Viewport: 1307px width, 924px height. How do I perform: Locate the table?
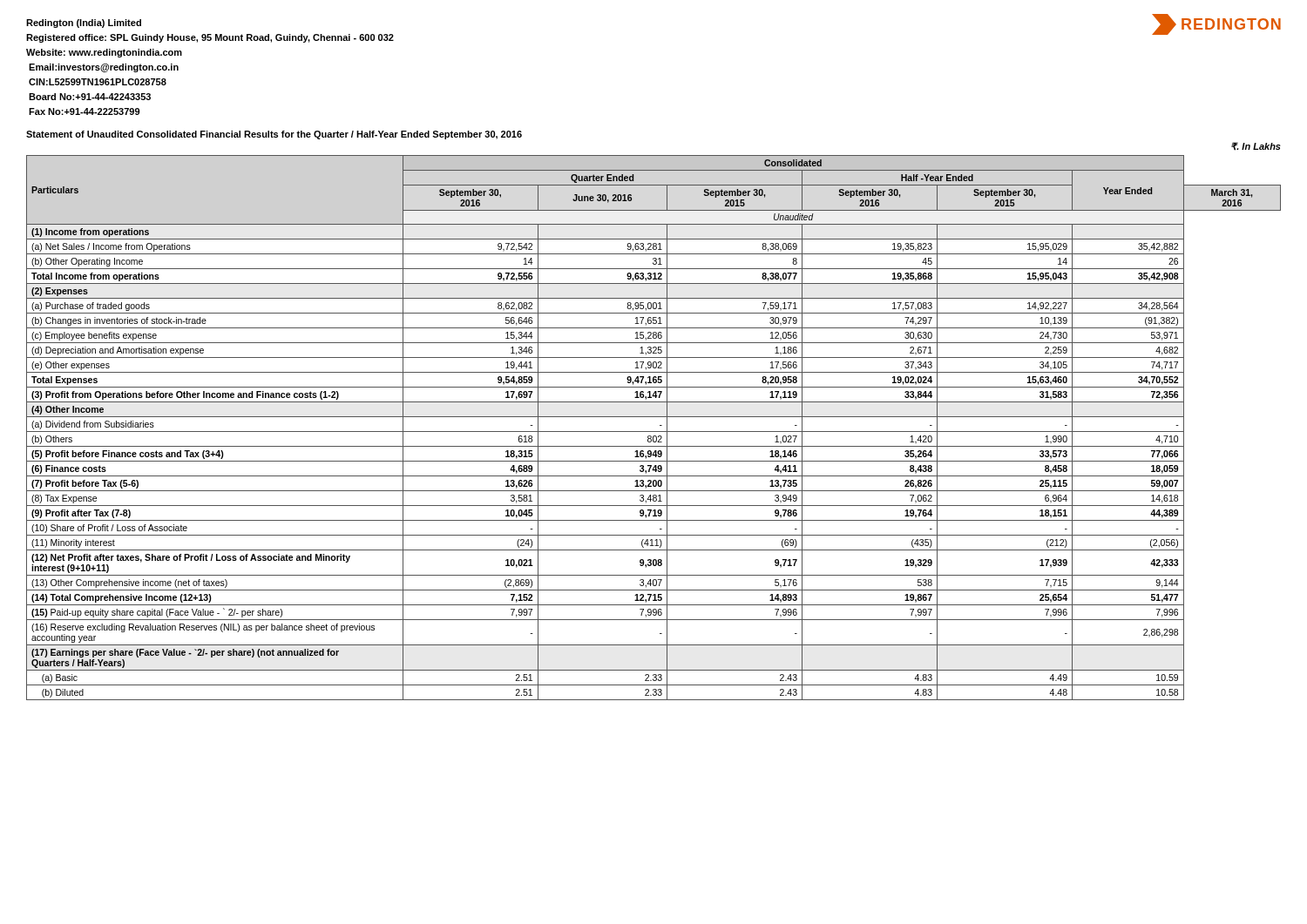click(x=654, y=428)
